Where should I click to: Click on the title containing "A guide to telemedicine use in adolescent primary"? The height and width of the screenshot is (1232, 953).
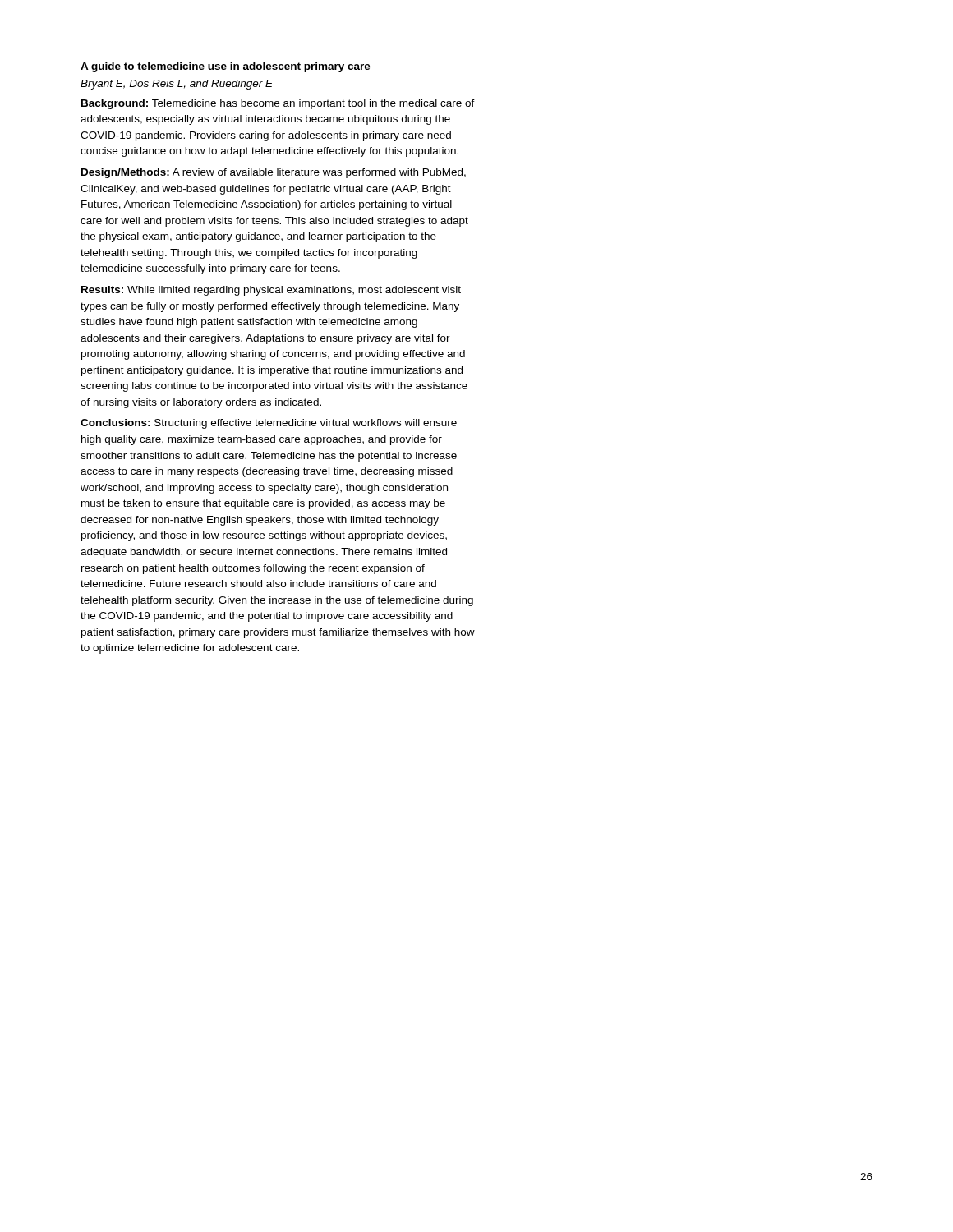pos(225,66)
